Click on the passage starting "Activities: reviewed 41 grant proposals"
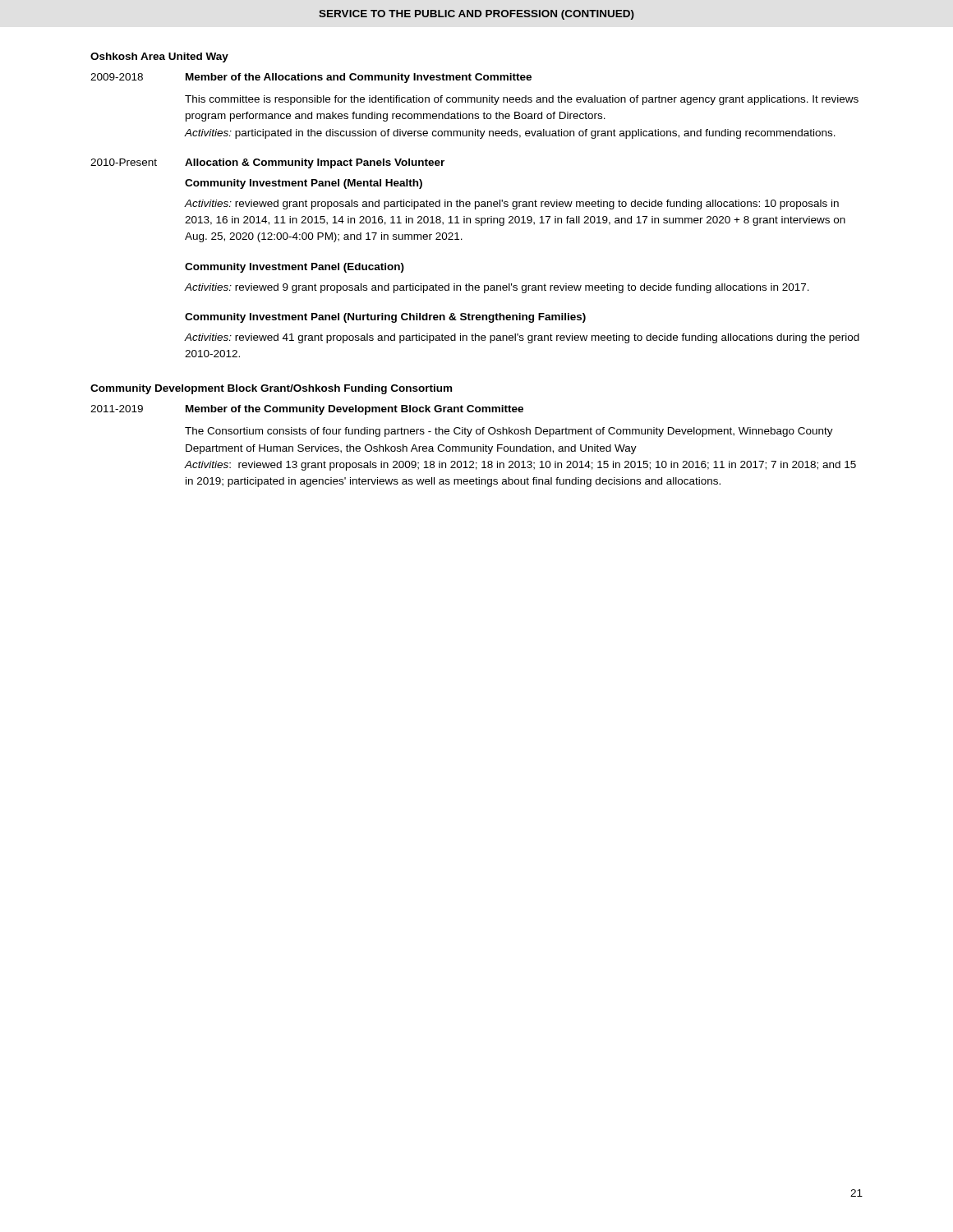Screen dimensions: 1232x953 524,346
